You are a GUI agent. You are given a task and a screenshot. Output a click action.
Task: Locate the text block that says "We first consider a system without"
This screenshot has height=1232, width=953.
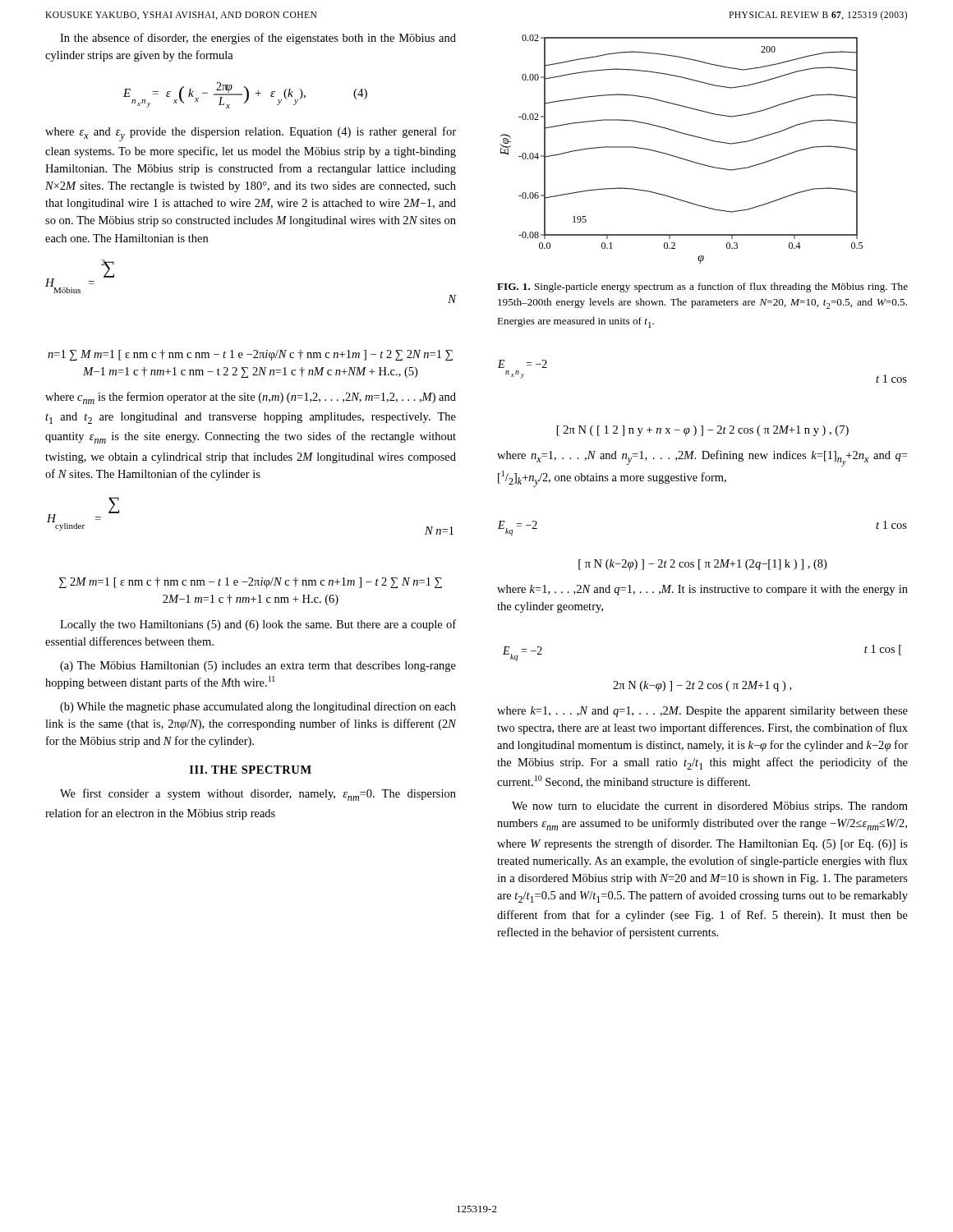[x=251, y=804]
